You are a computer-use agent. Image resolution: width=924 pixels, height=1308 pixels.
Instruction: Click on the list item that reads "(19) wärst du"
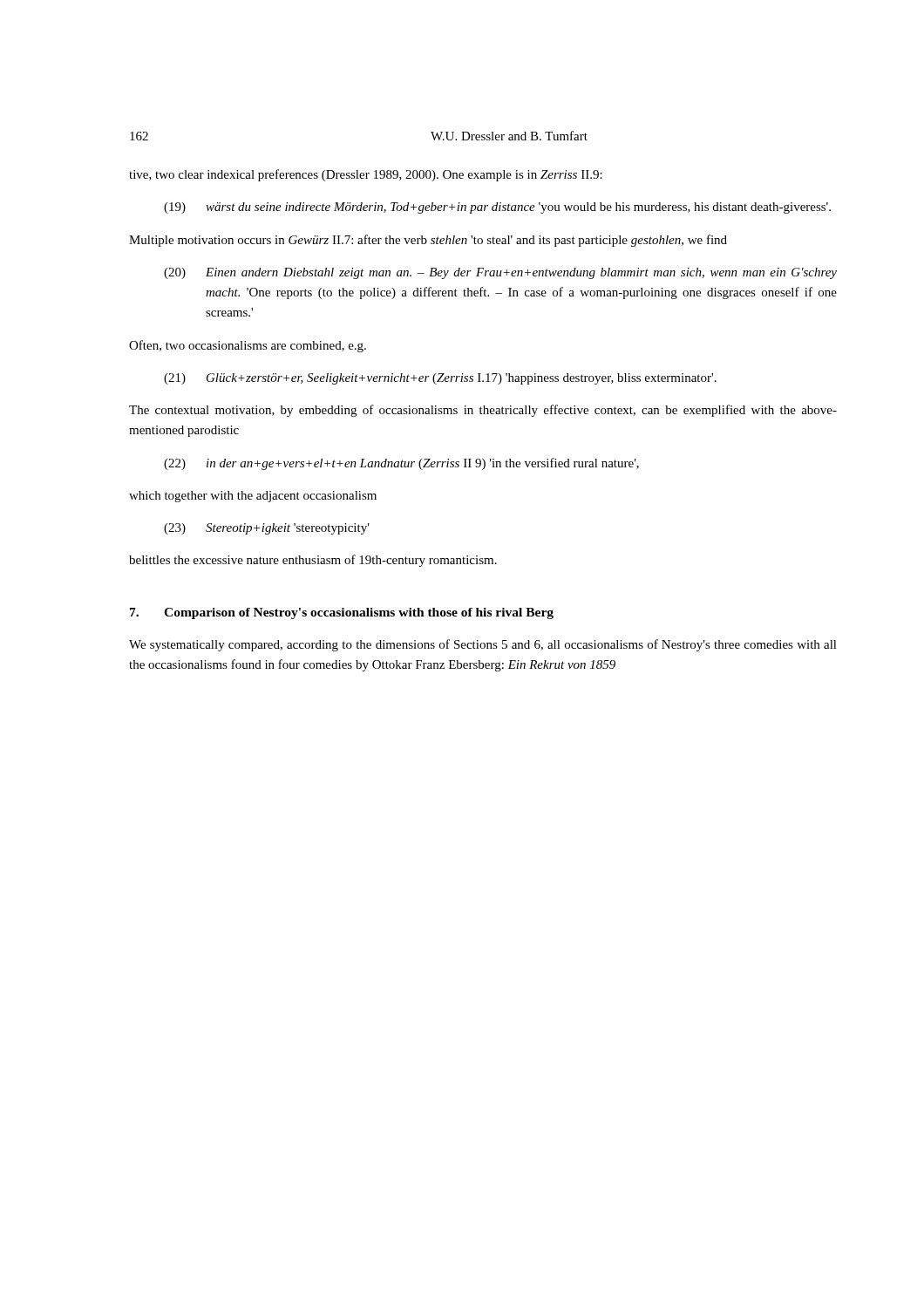click(x=500, y=207)
